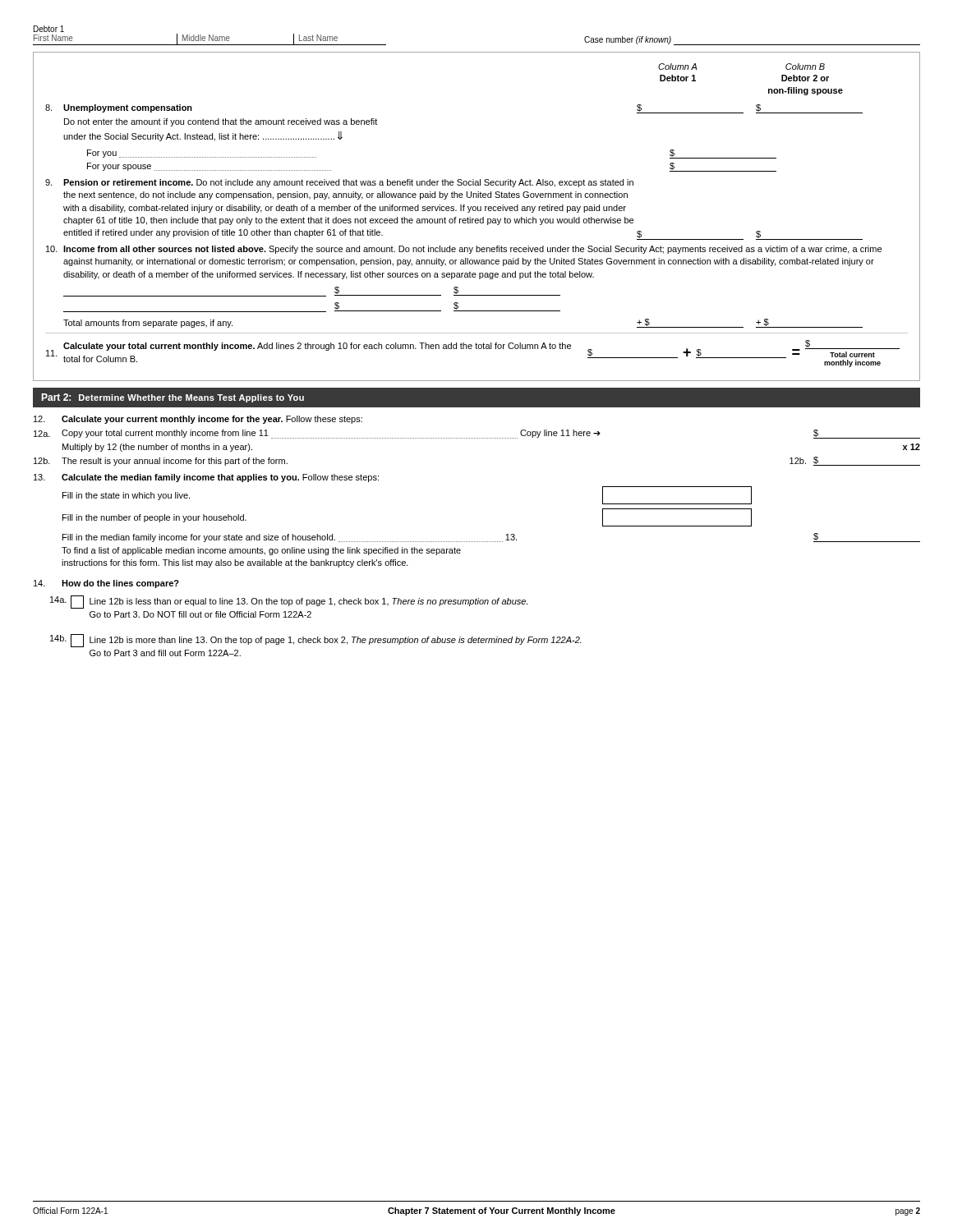Navigate to the region starting "Calculate your total current"
This screenshot has width=953, height=1232.
(476, 353)
